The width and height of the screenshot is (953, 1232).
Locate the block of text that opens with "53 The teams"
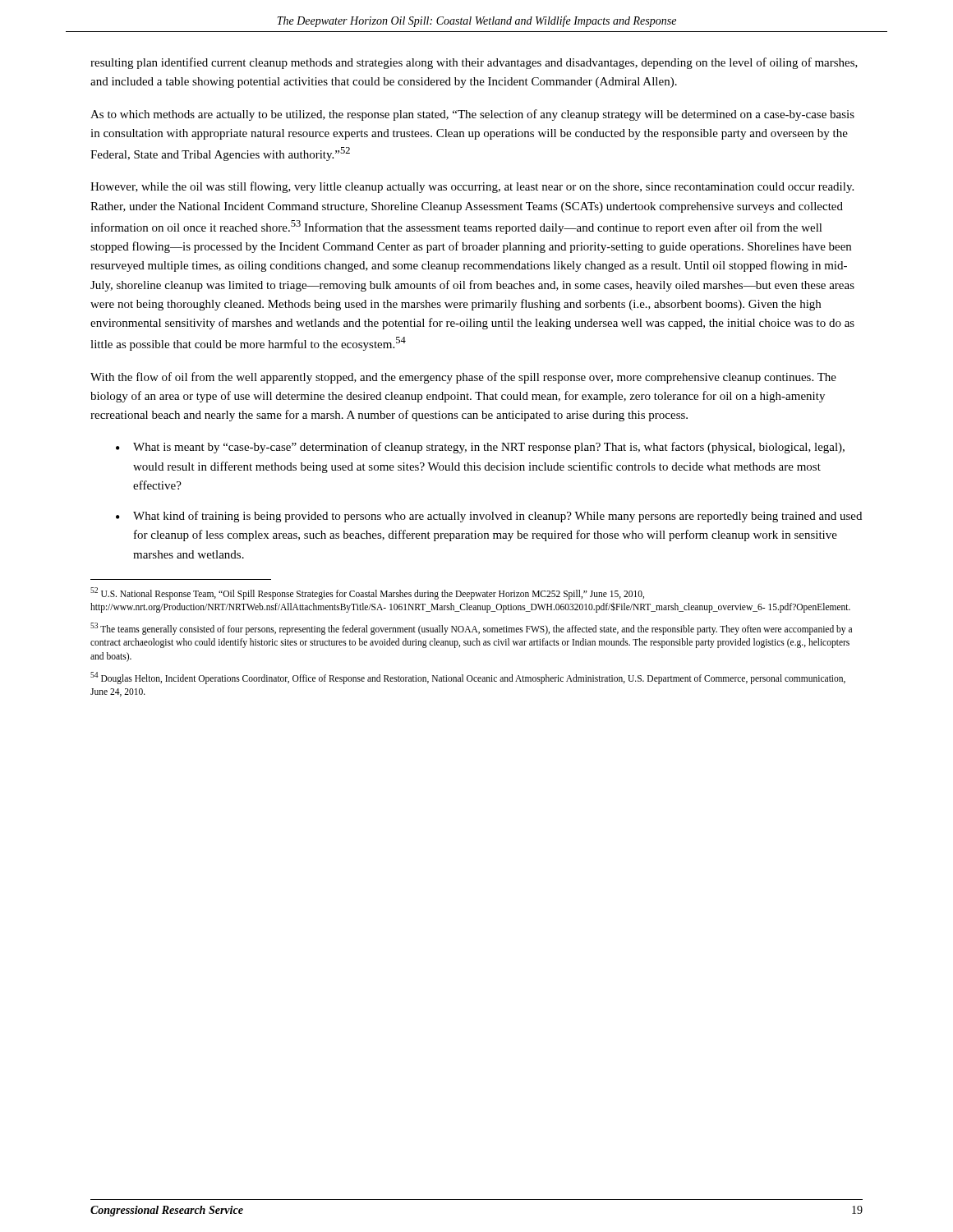pos(471,641)
